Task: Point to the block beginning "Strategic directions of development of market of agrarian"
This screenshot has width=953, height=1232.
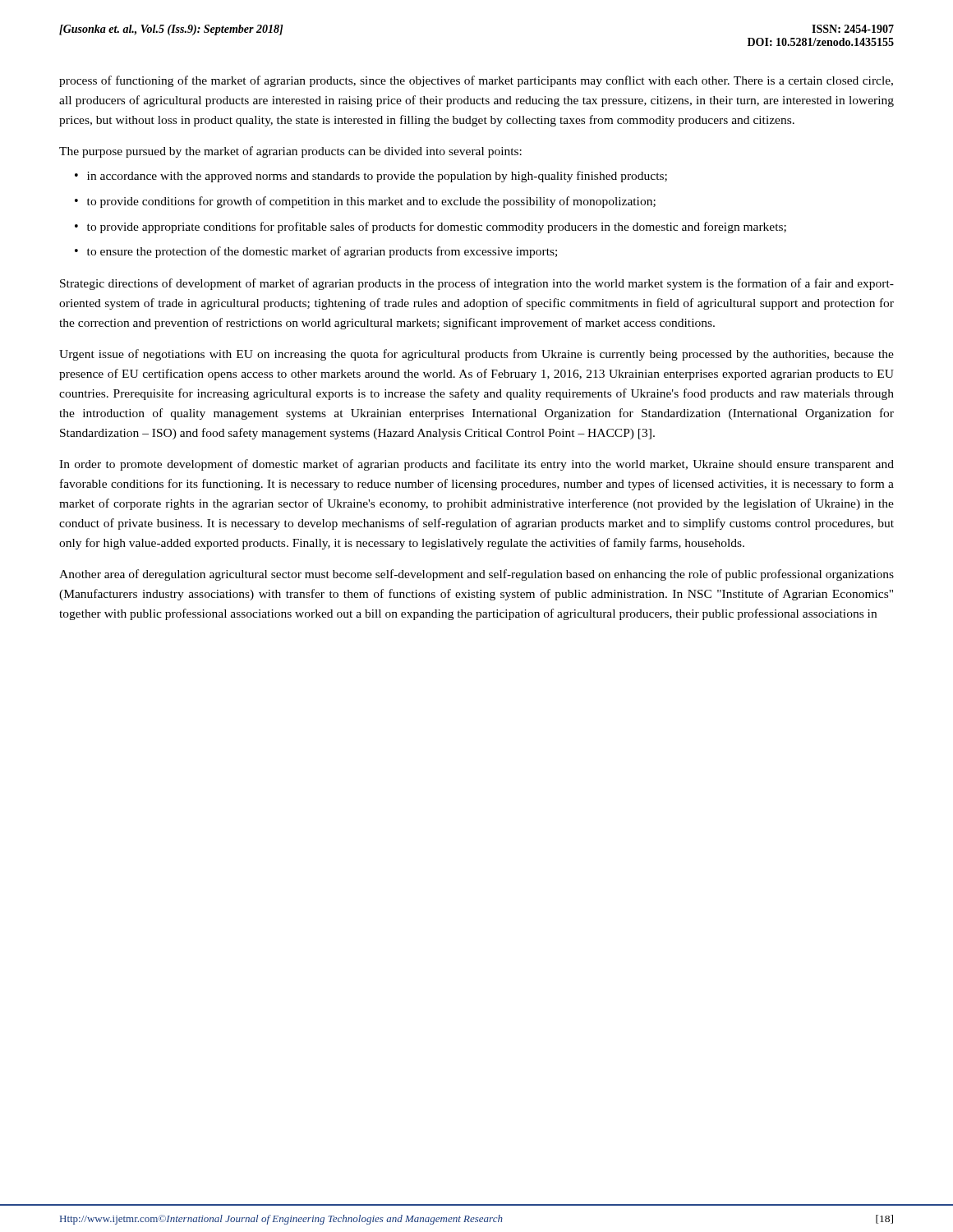Action: tap(476, 303)
